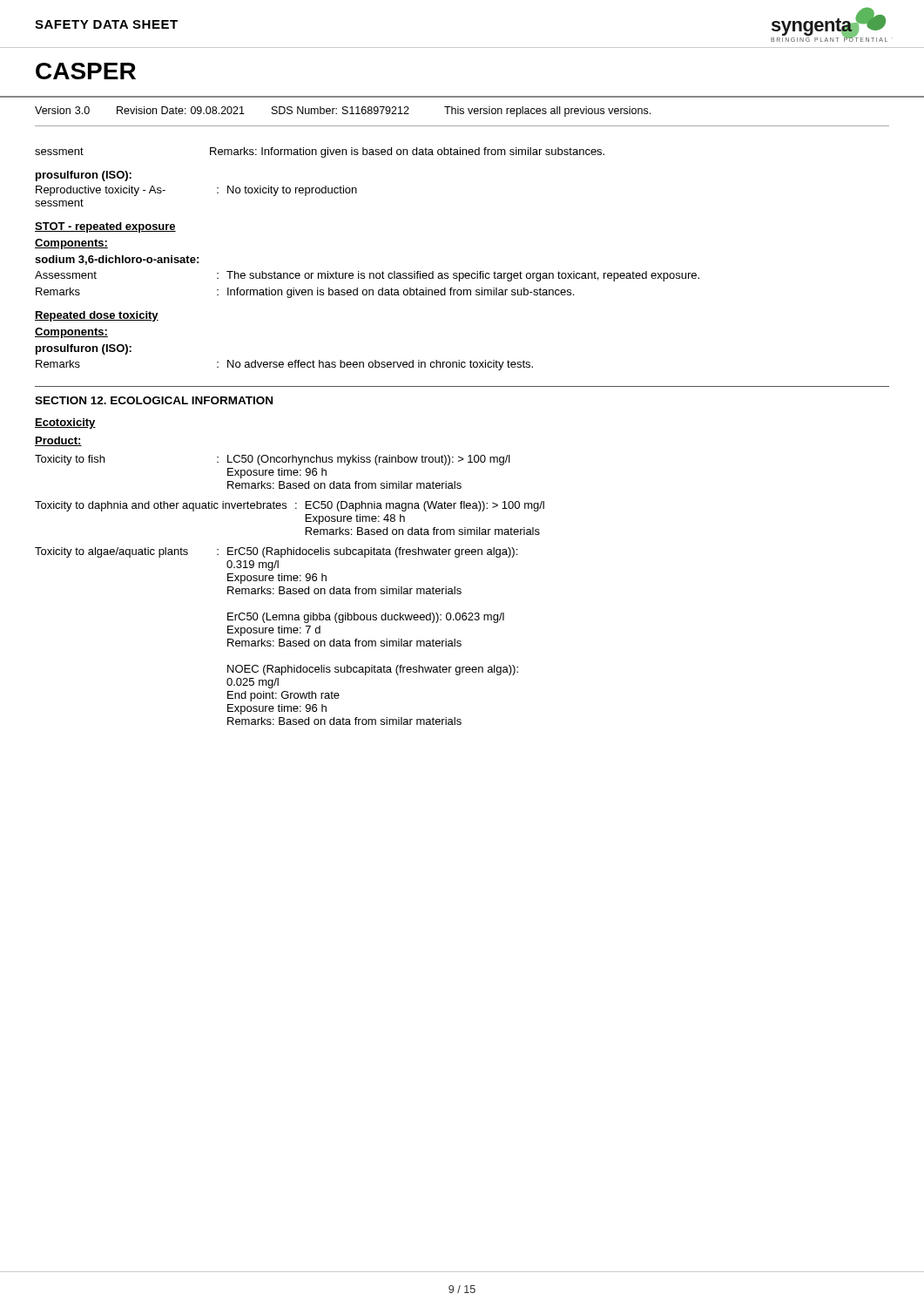Select the title
924x1307 pixels.
point(86,71)
